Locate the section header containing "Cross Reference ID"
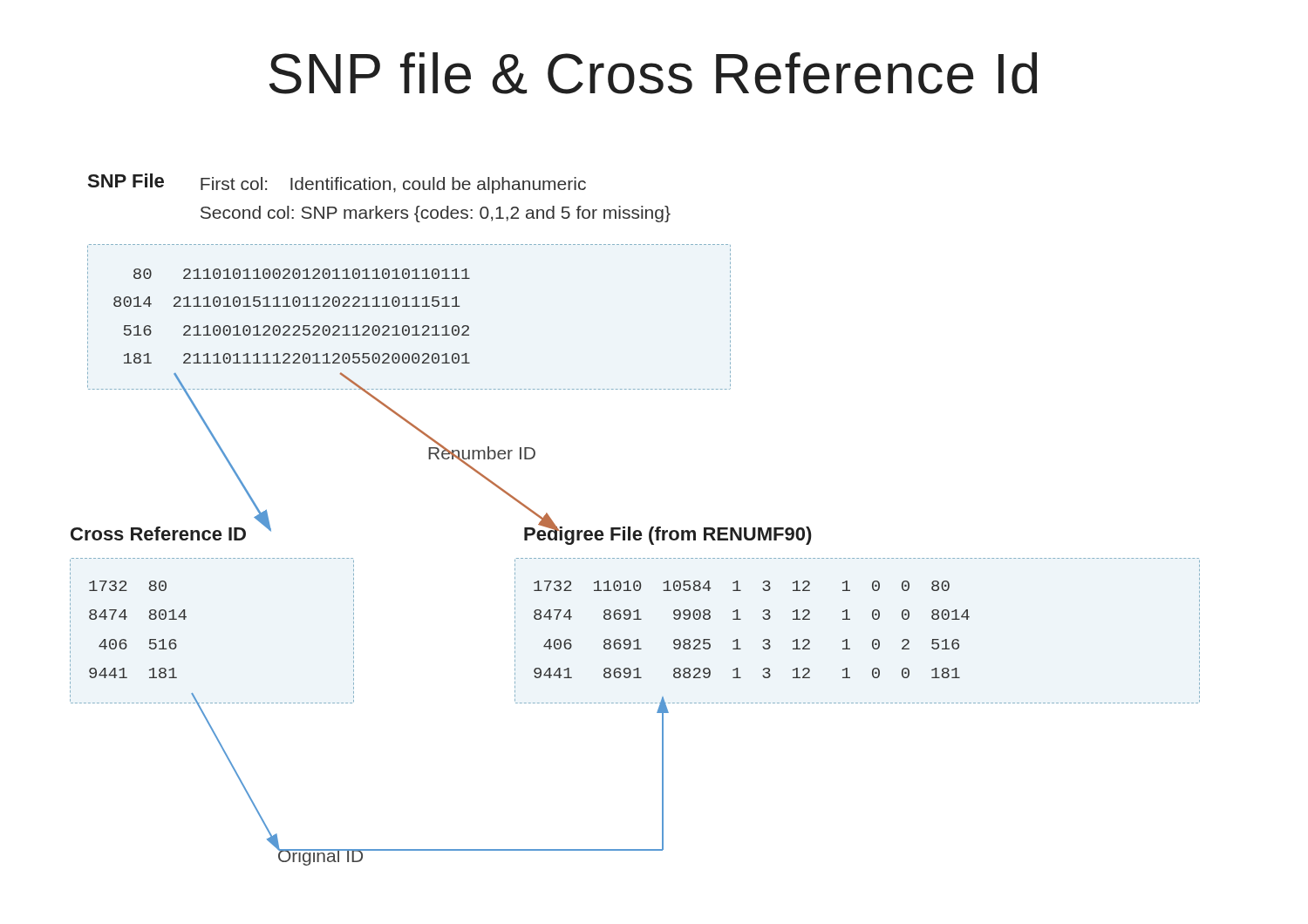Viewport: 1308px width, 924px height. pyautogui.click(x=158, y=534)
